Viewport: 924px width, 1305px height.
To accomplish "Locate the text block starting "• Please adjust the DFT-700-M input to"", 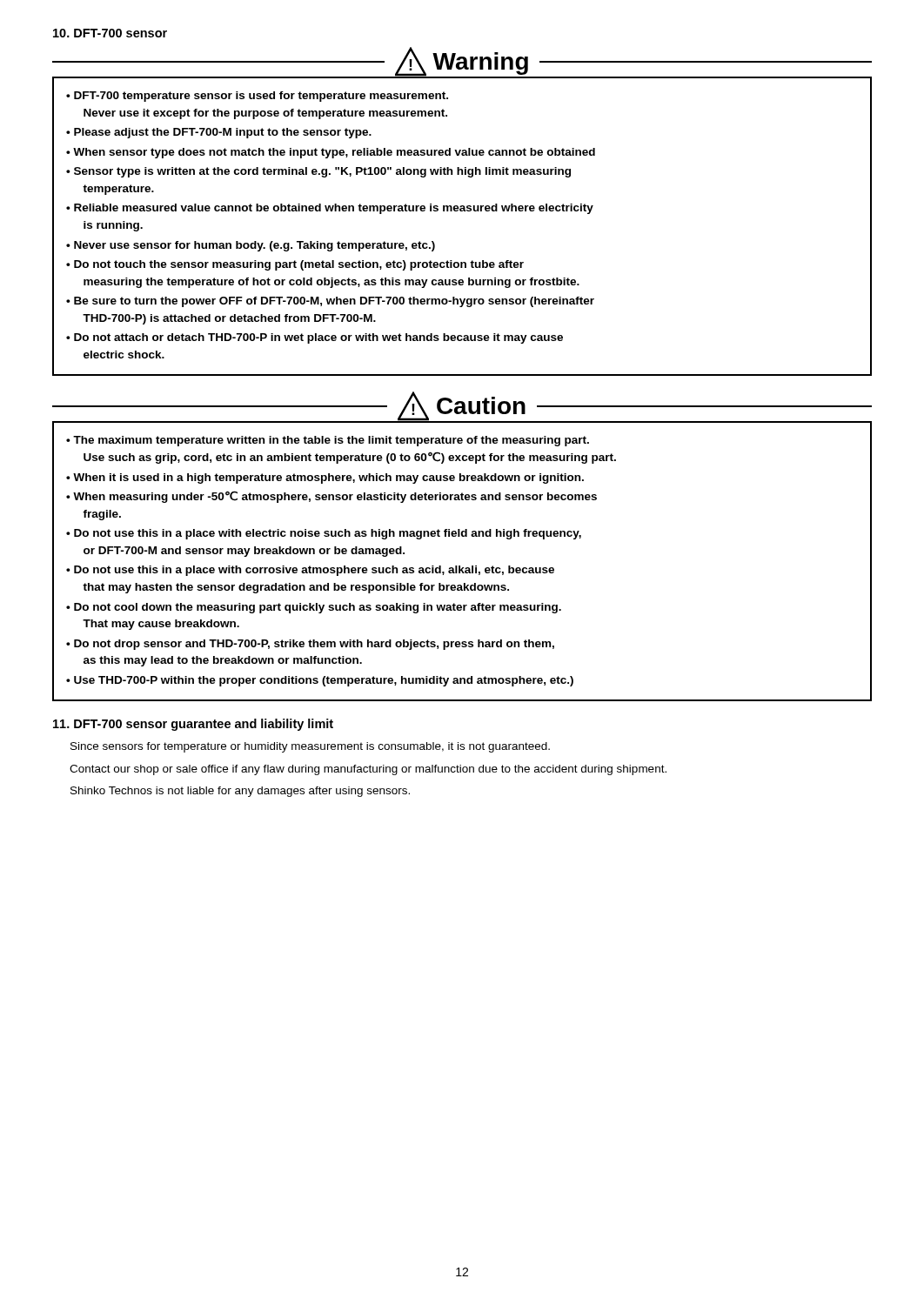I will (x=219, y=132).
